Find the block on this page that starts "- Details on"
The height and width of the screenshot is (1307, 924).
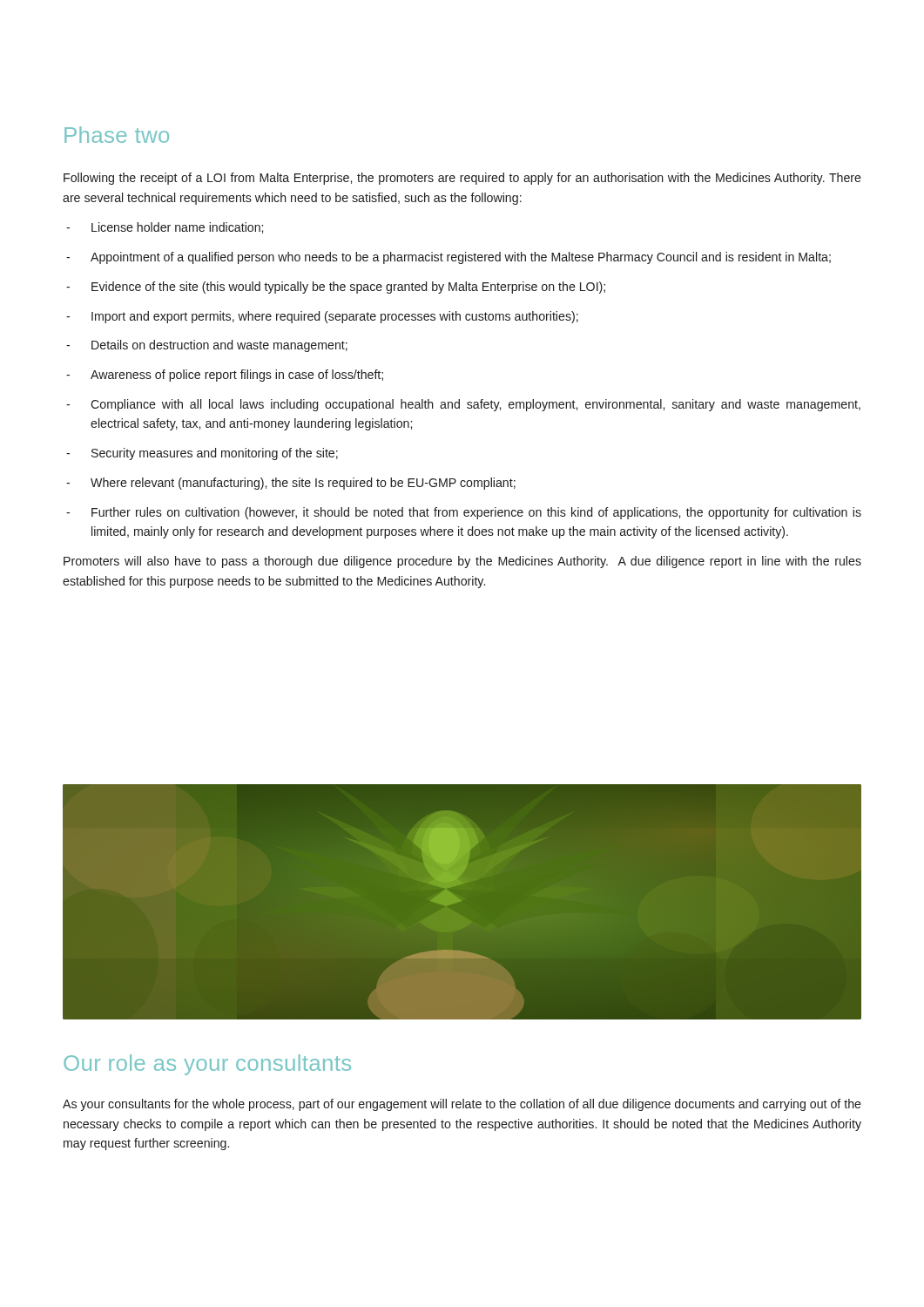point(207,346)
